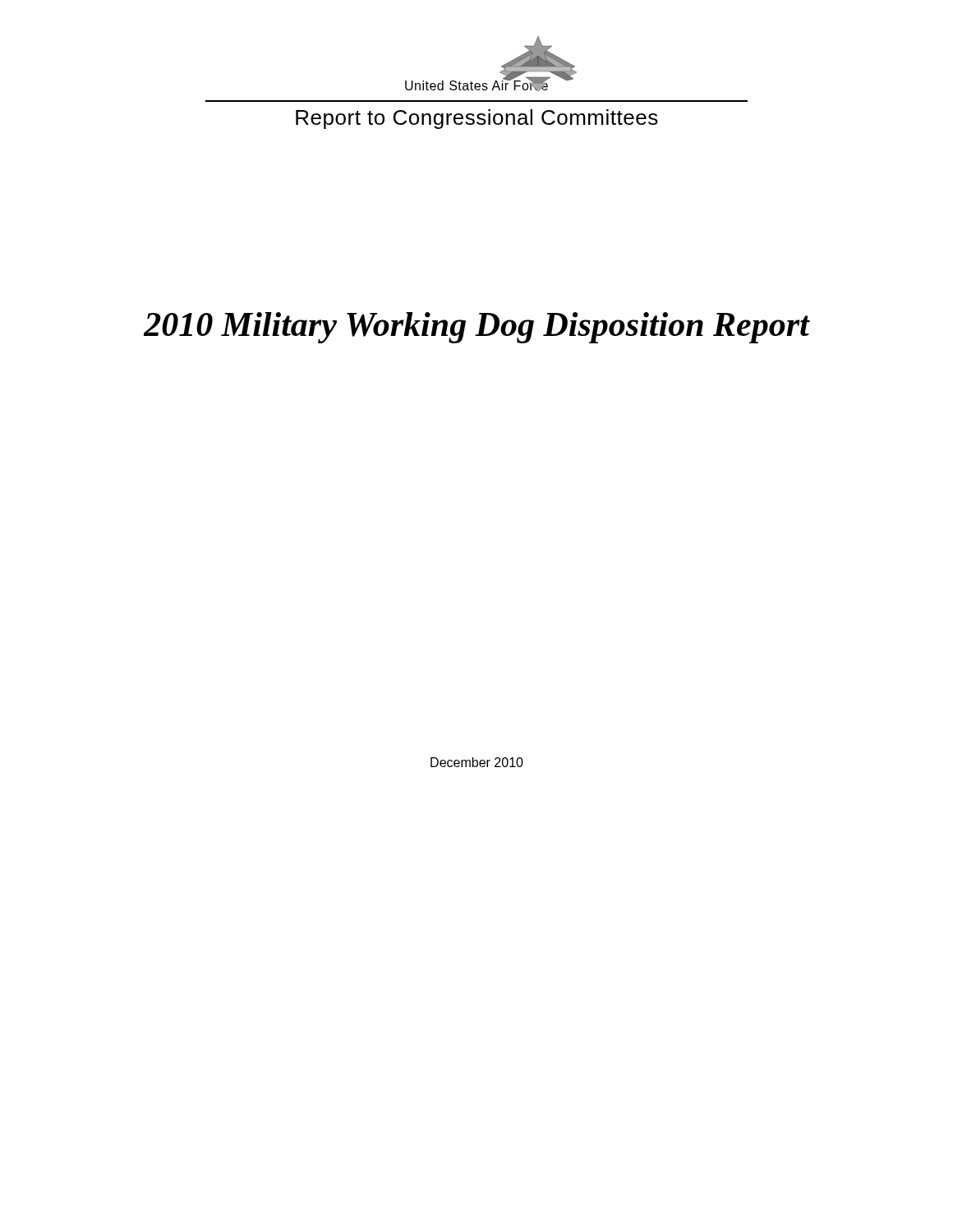Select the logo

538,64
